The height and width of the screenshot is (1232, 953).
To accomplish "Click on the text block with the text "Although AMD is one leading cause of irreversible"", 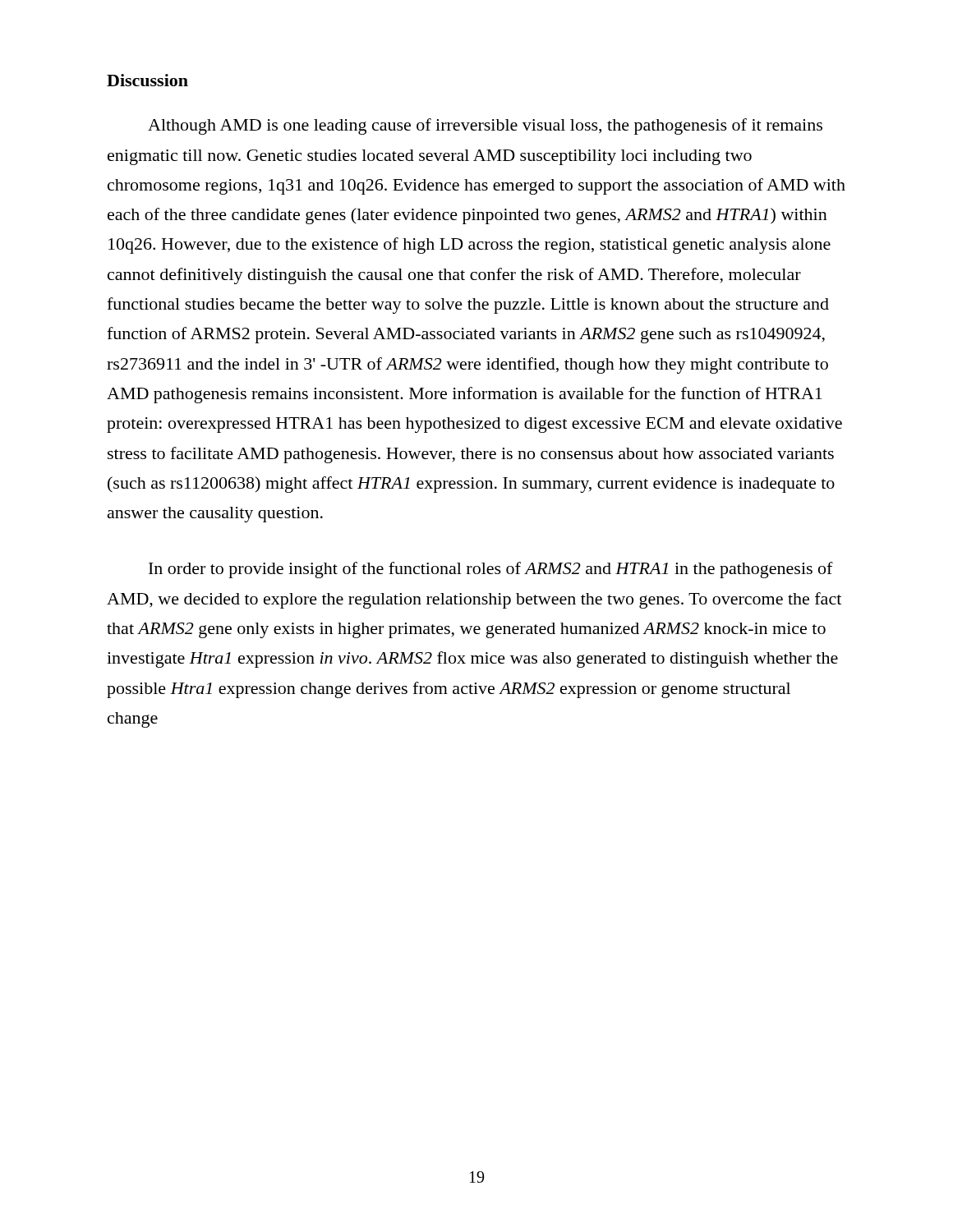I will (476, 319).
